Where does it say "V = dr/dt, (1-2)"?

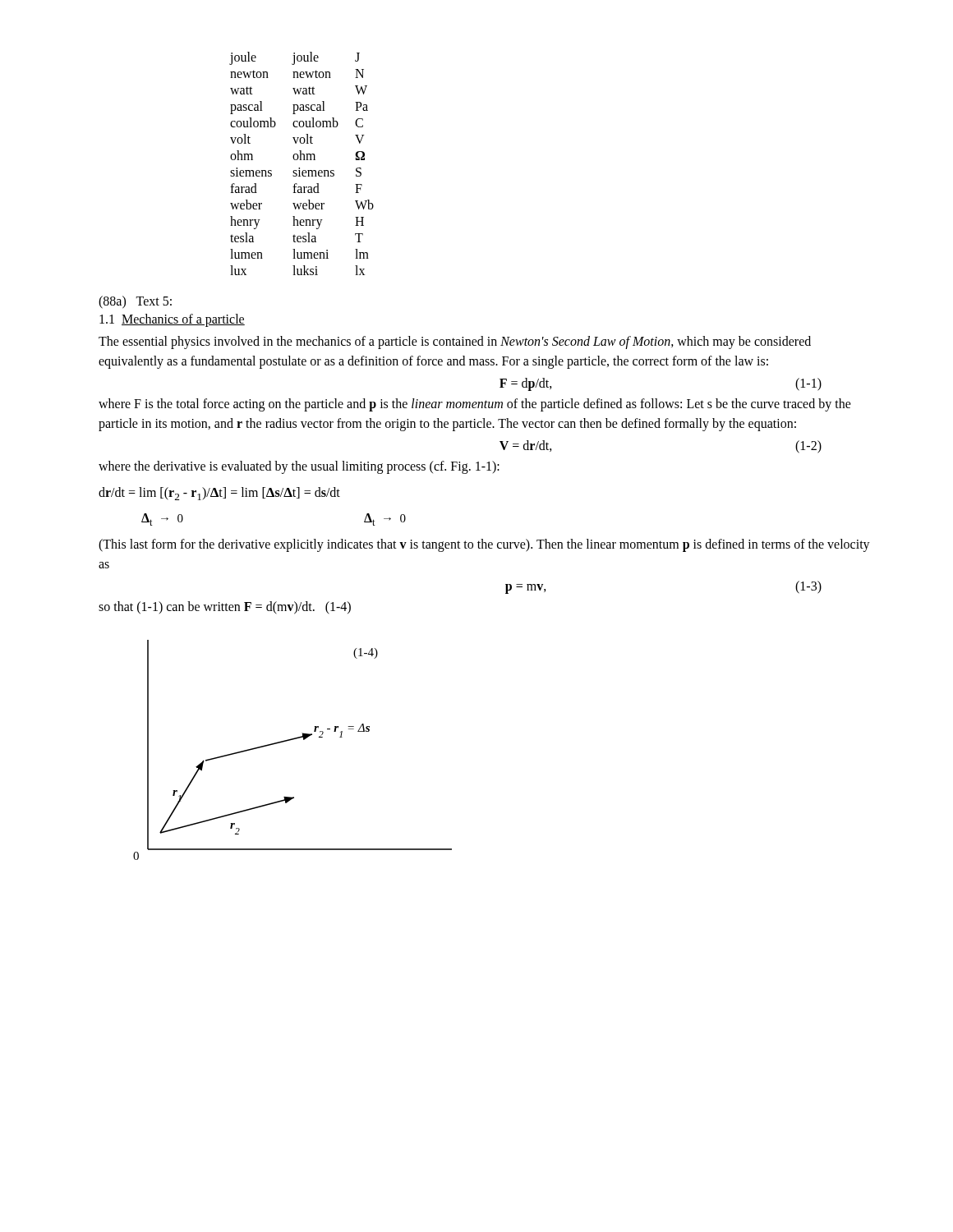click(x=536, y=447)
